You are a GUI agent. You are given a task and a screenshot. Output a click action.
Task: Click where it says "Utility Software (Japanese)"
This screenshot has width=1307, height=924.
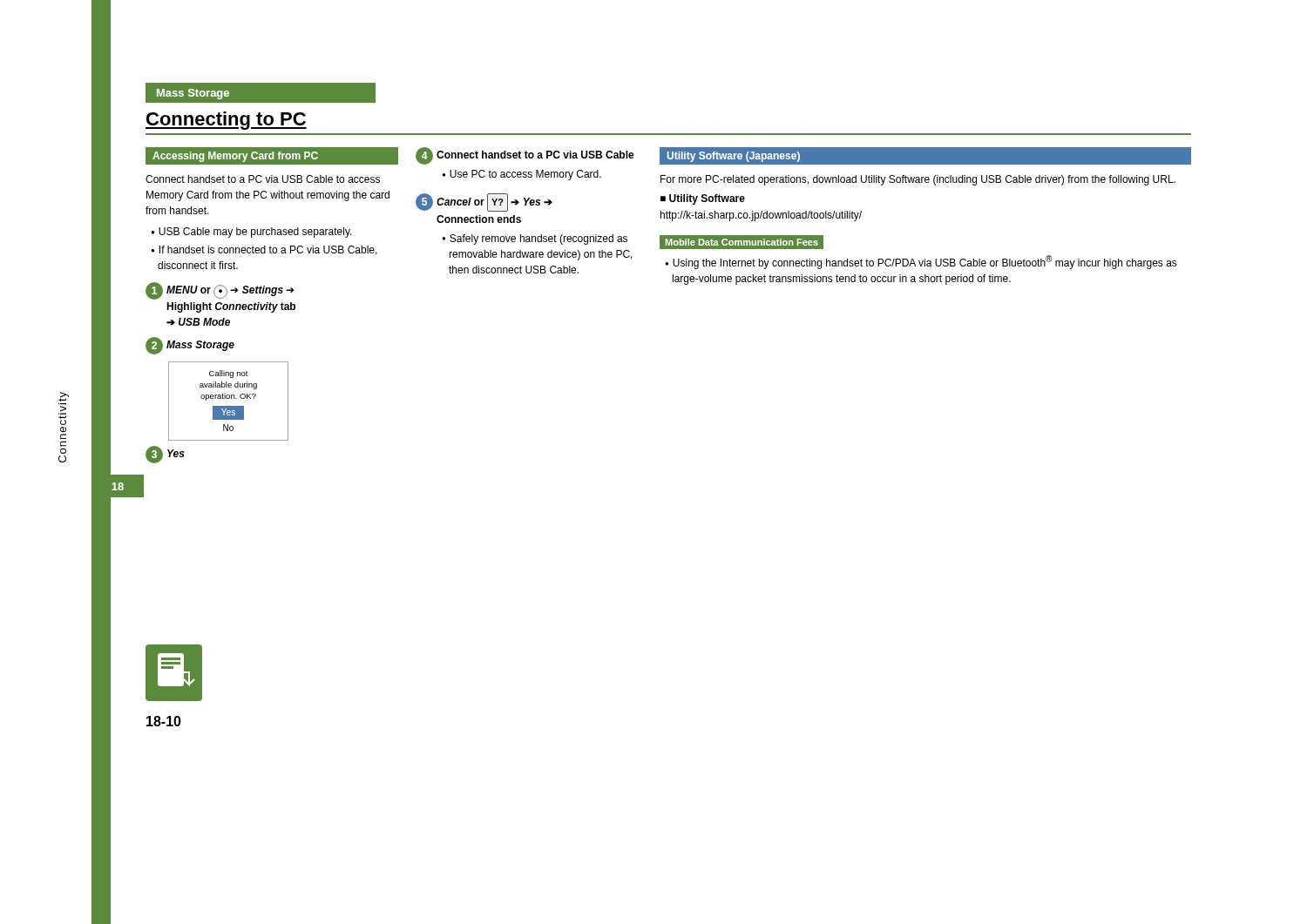coord(925,156)
